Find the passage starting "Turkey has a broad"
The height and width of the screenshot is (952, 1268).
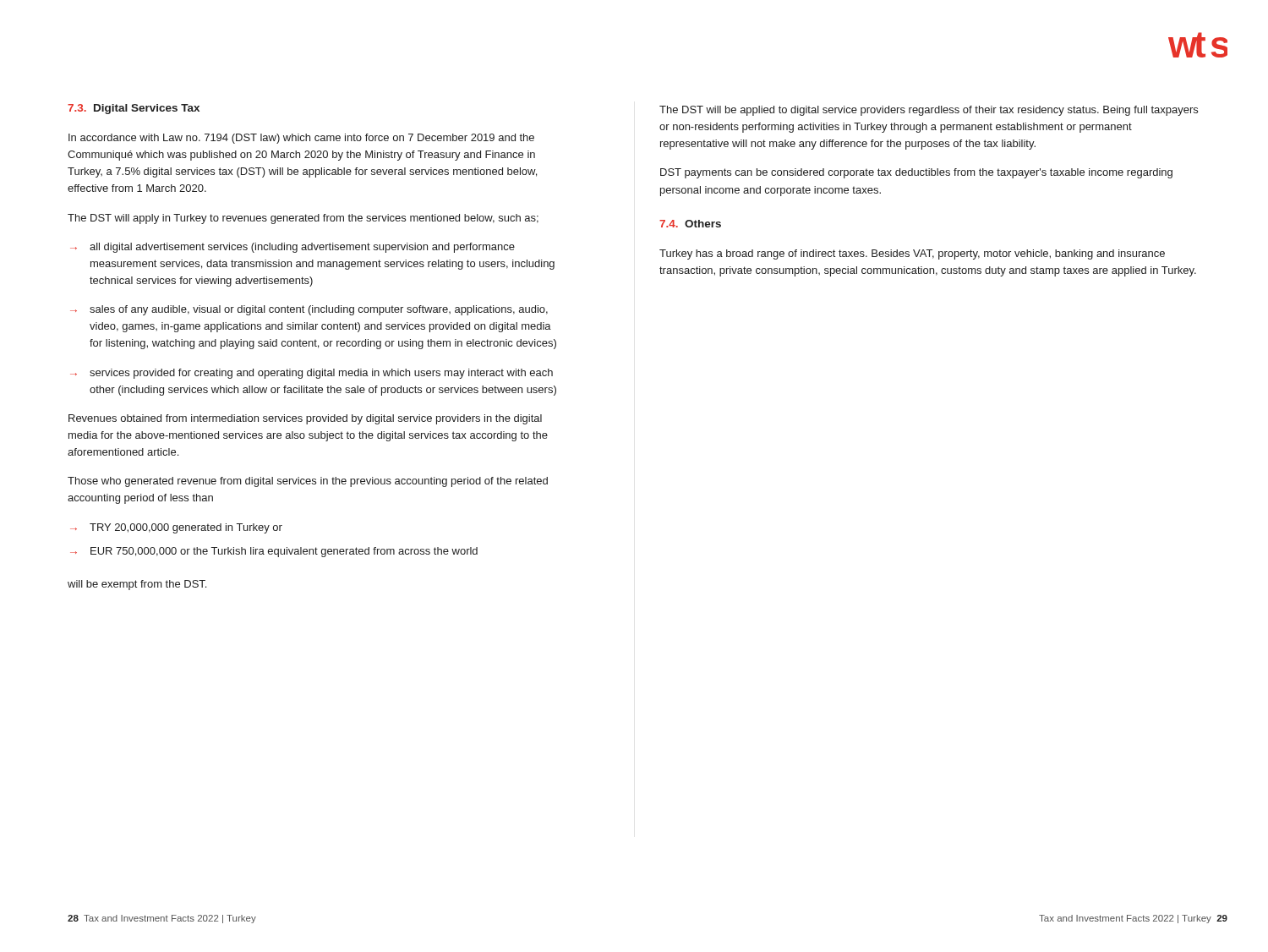click(928, 262)
